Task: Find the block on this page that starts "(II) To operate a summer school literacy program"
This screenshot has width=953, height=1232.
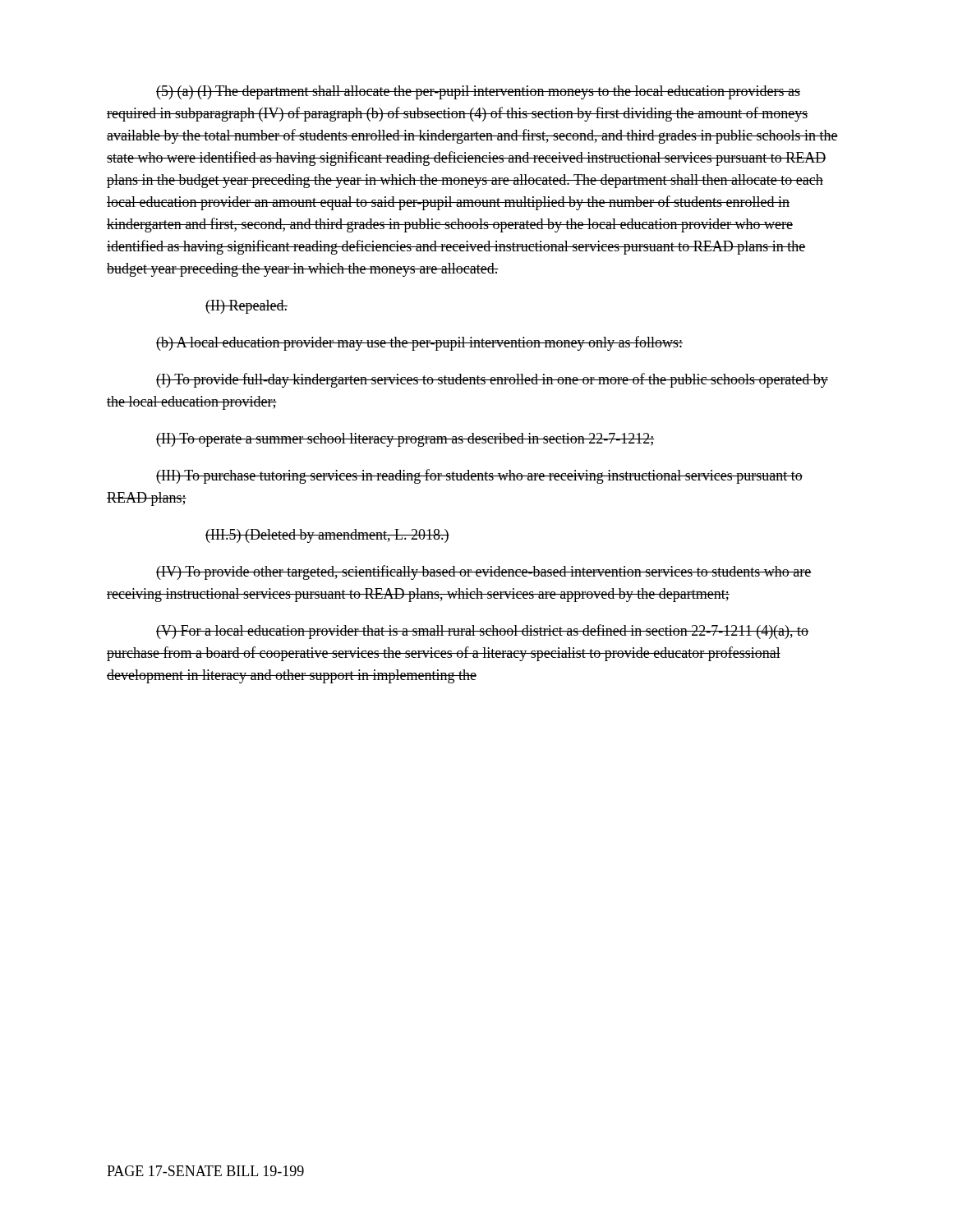Action: 476,439
